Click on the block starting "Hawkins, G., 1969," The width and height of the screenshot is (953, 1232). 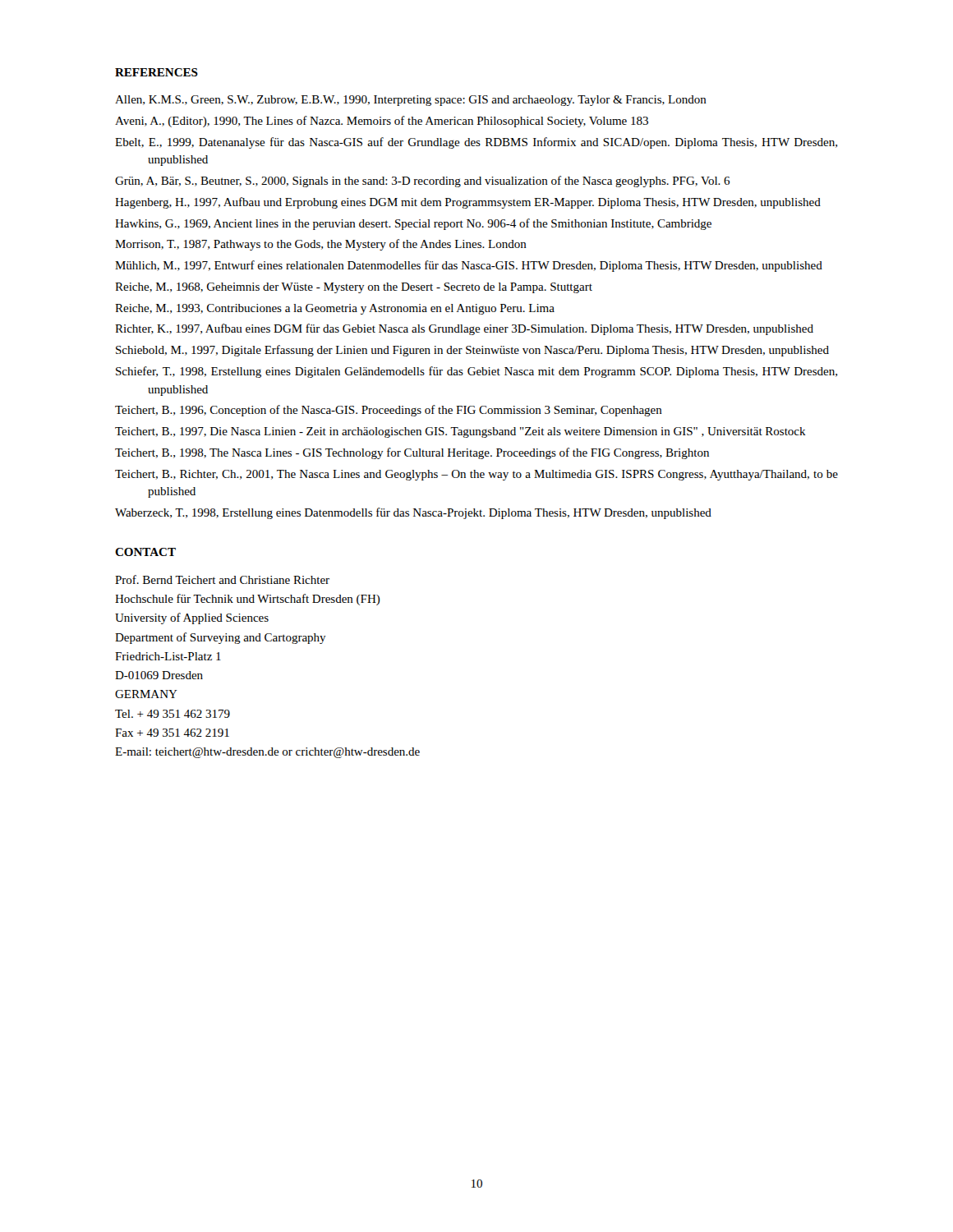pyautogui.click(x=413, y=223)
